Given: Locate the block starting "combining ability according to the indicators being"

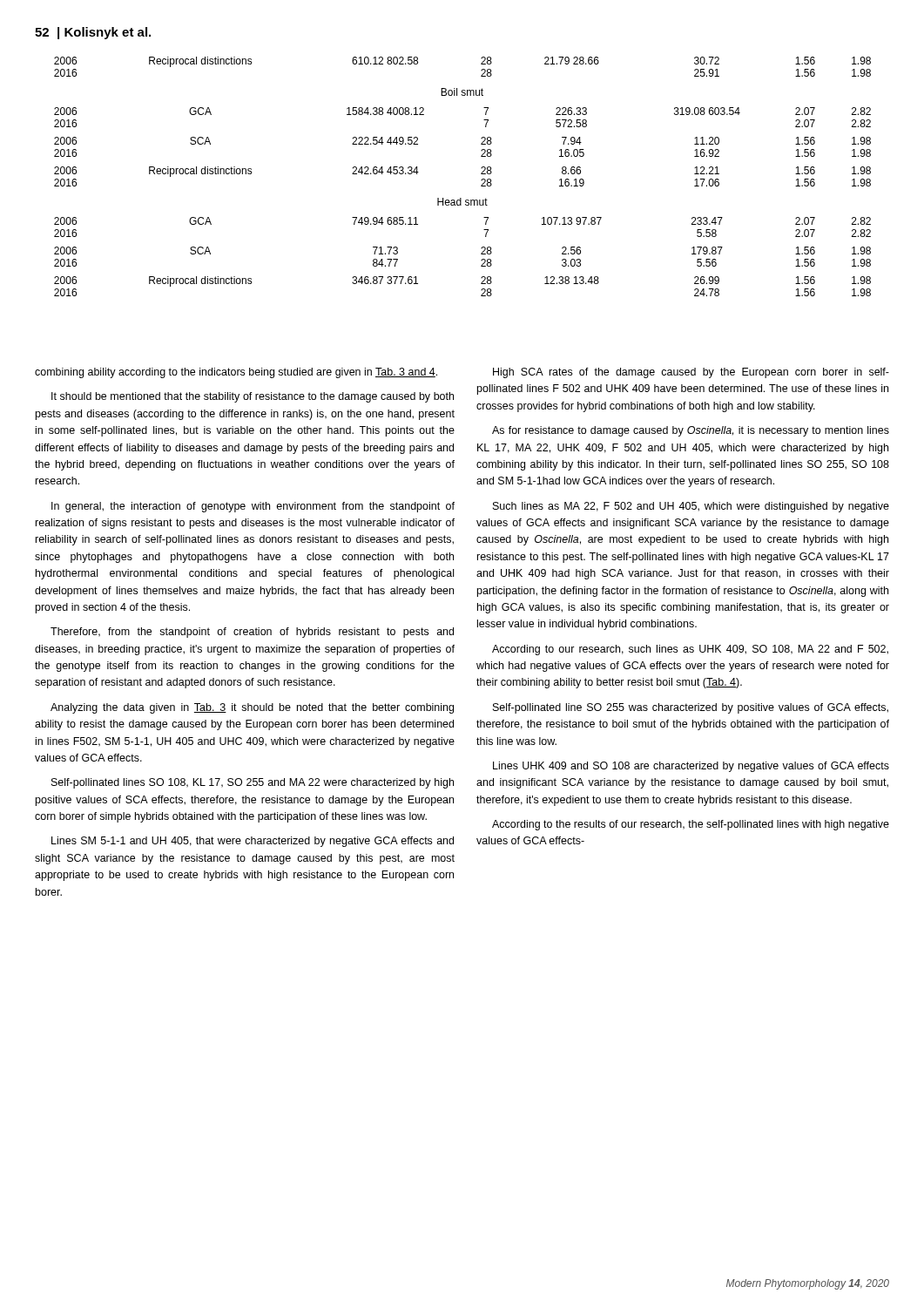Looking at the screenshot, I should click(245, 633).
